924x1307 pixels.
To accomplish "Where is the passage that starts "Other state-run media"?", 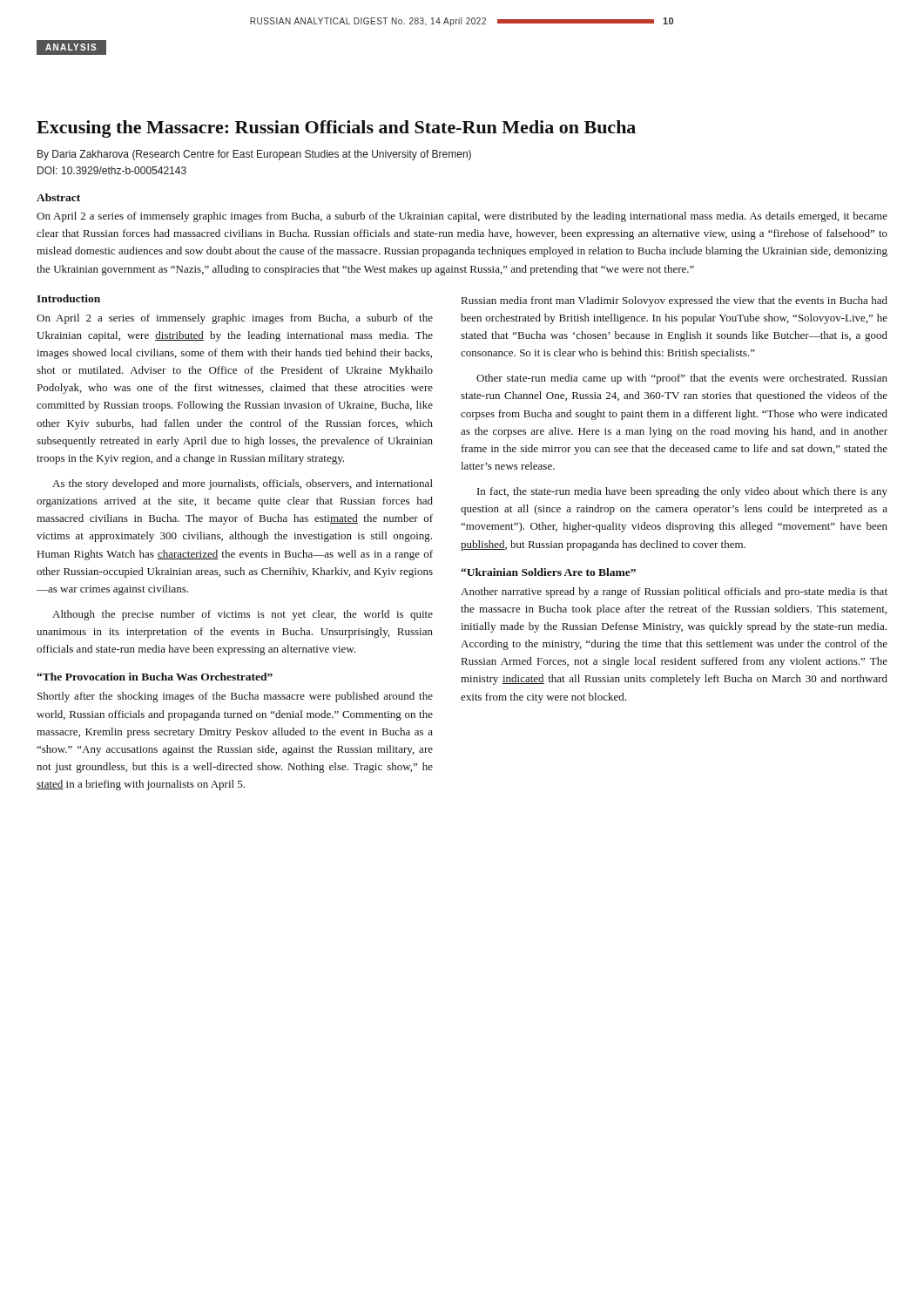I will pyautogui.click(x=674, y=422).
